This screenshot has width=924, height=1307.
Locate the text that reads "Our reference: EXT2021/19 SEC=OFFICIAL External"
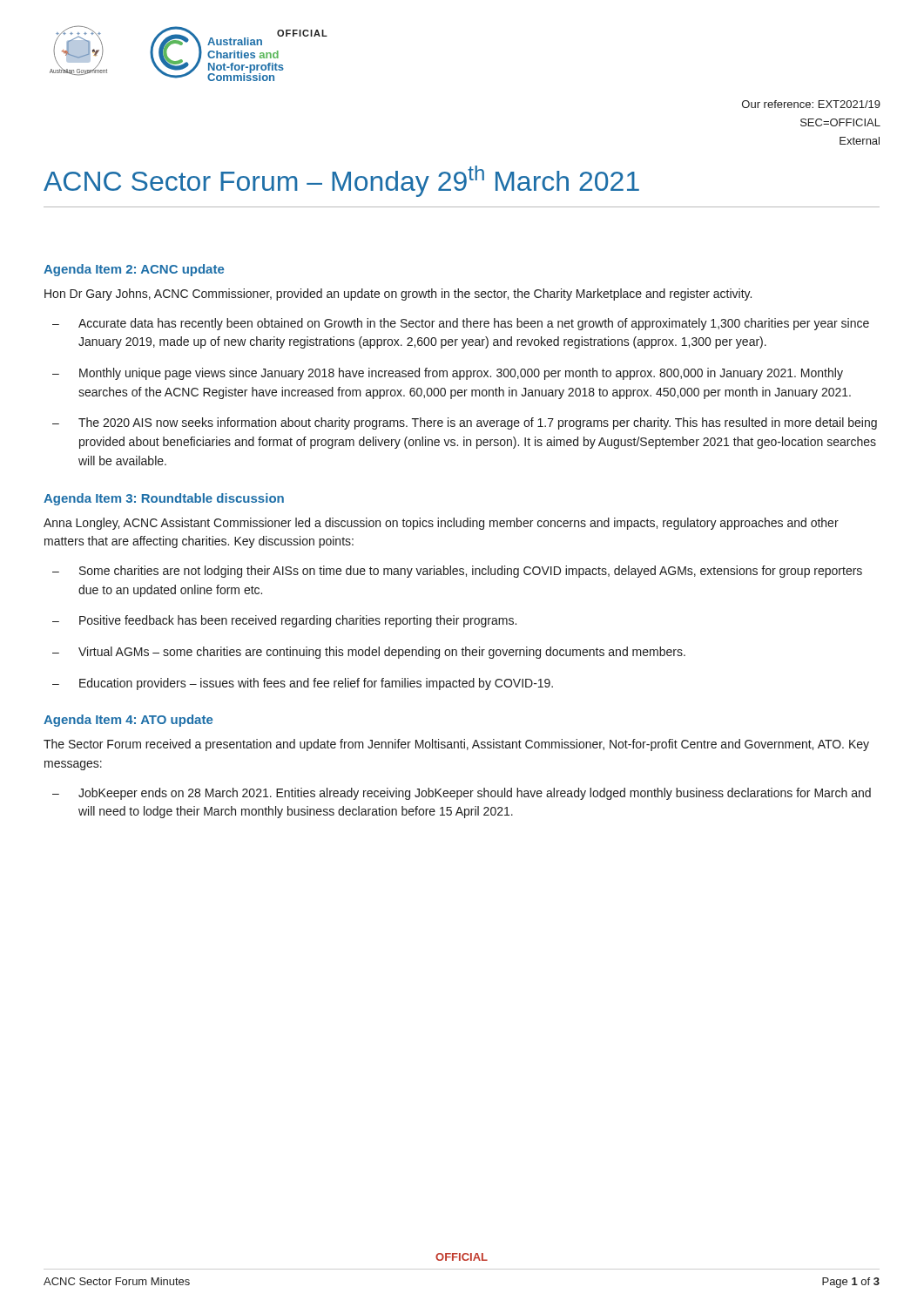coord(811,122)
